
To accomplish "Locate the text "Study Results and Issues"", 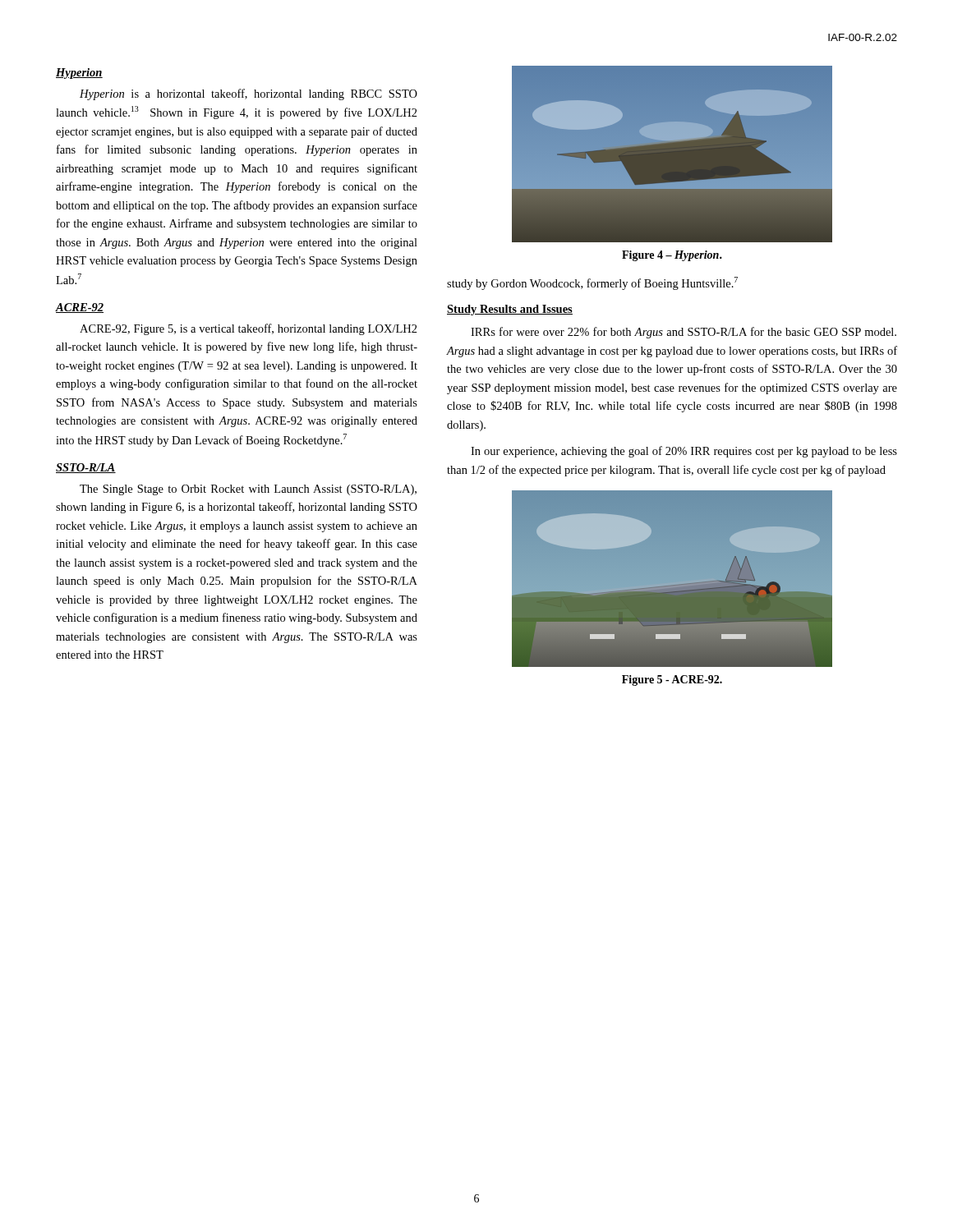I will click(x=510, y=309).
